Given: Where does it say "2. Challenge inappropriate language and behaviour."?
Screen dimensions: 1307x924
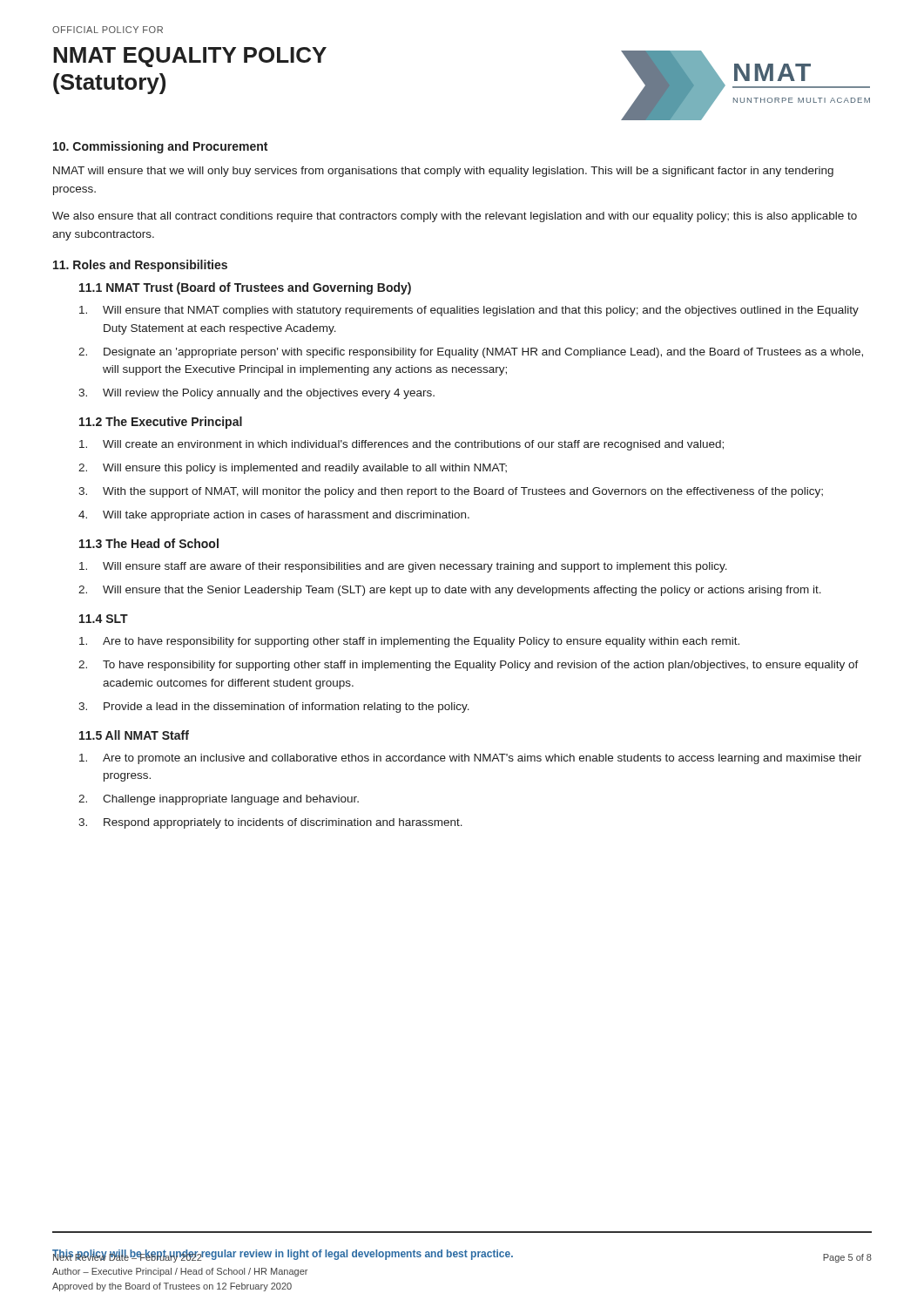Looking at the screenshot, I should coord(219,800).
